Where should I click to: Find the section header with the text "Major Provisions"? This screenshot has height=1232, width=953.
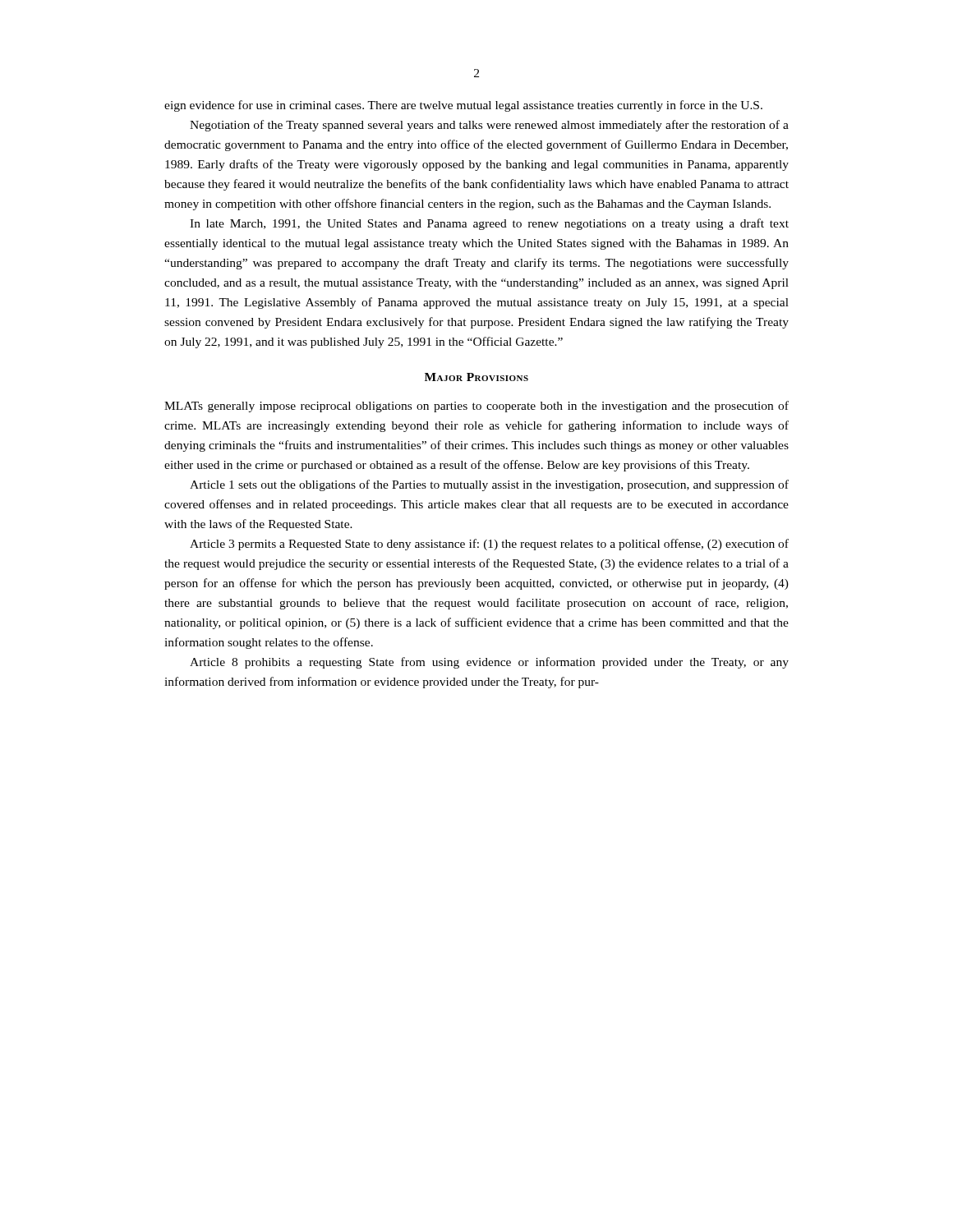click(x=476, y=377)
